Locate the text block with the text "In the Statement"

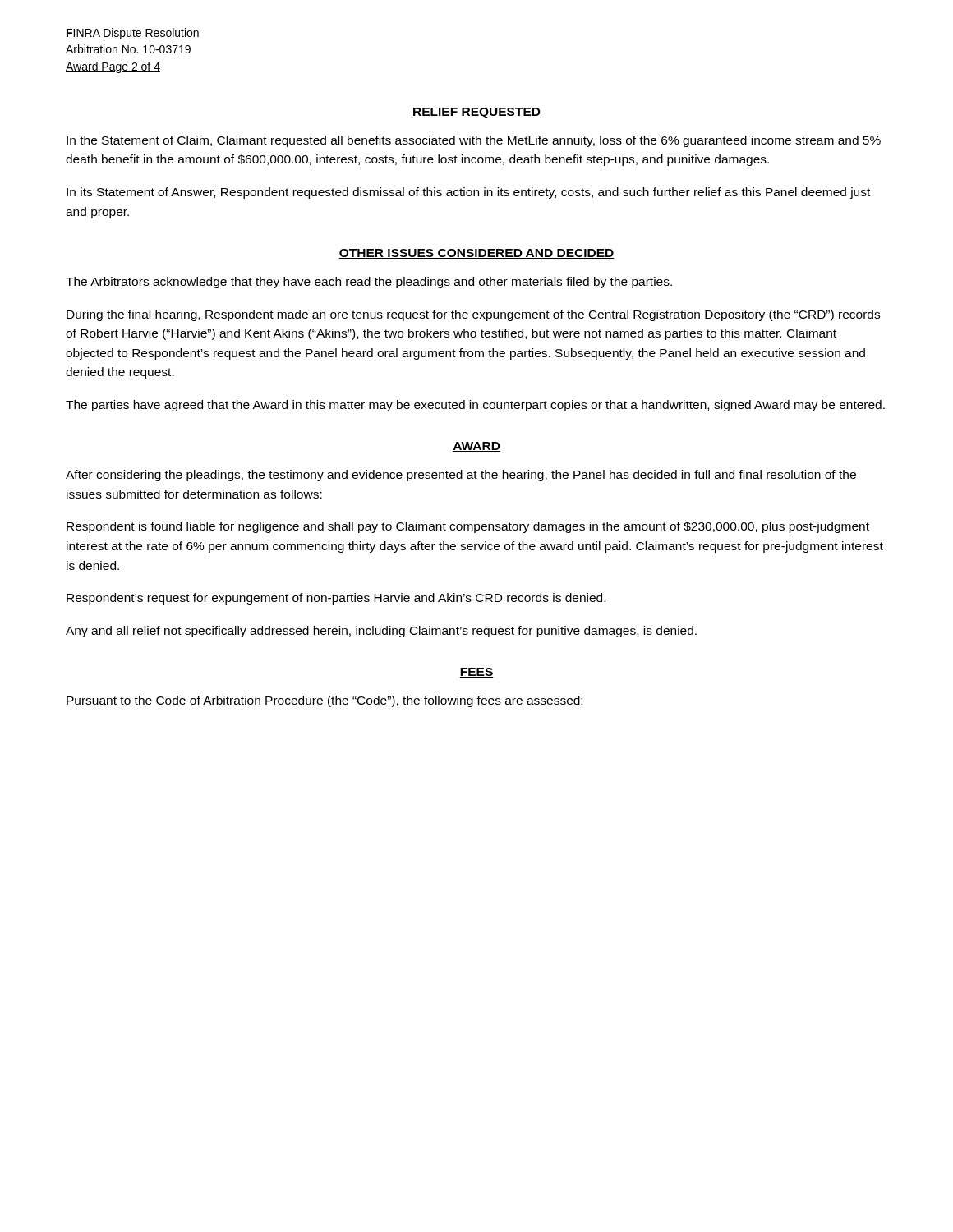[x=473, y=150]
